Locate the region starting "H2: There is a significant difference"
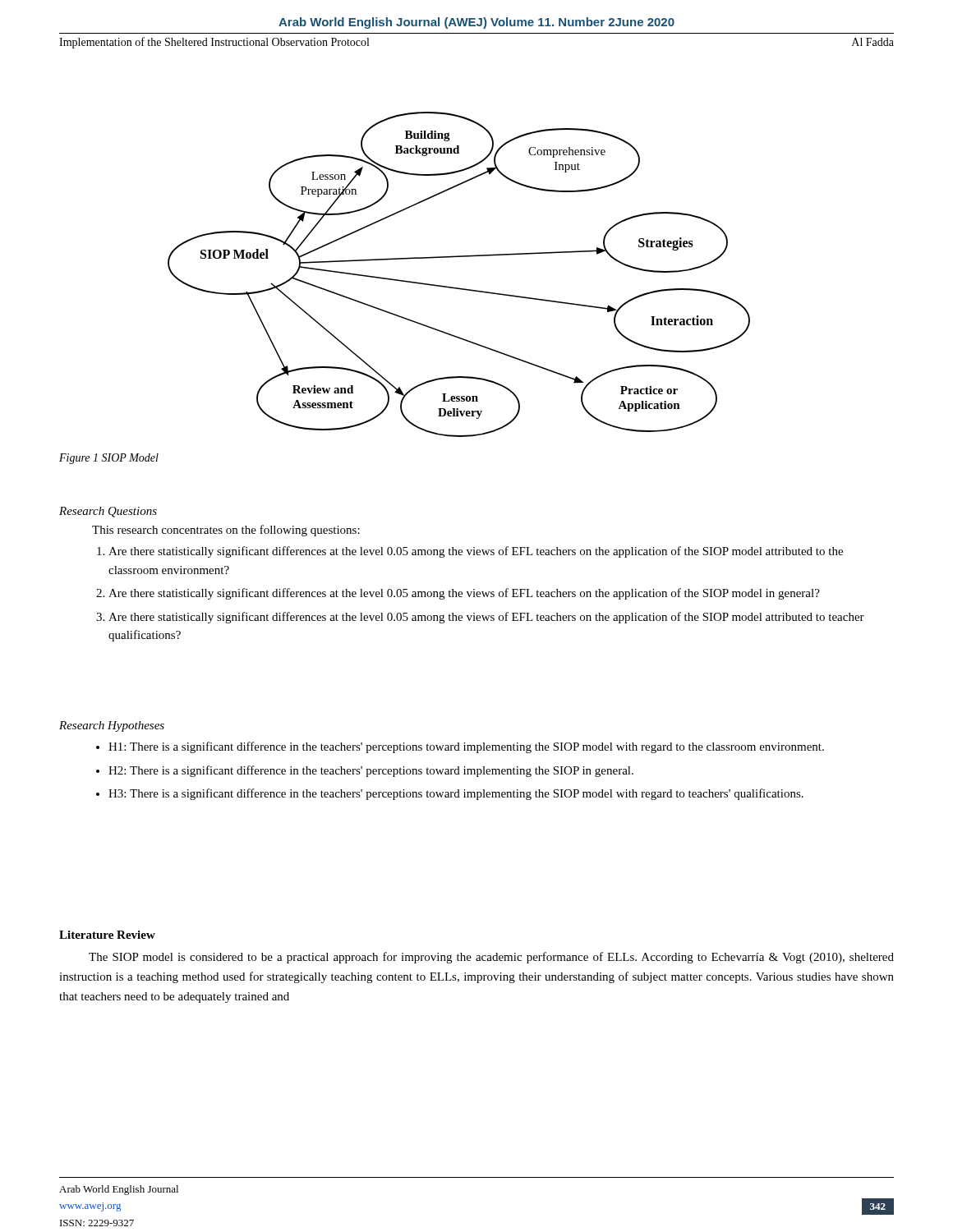 point(371,770)
